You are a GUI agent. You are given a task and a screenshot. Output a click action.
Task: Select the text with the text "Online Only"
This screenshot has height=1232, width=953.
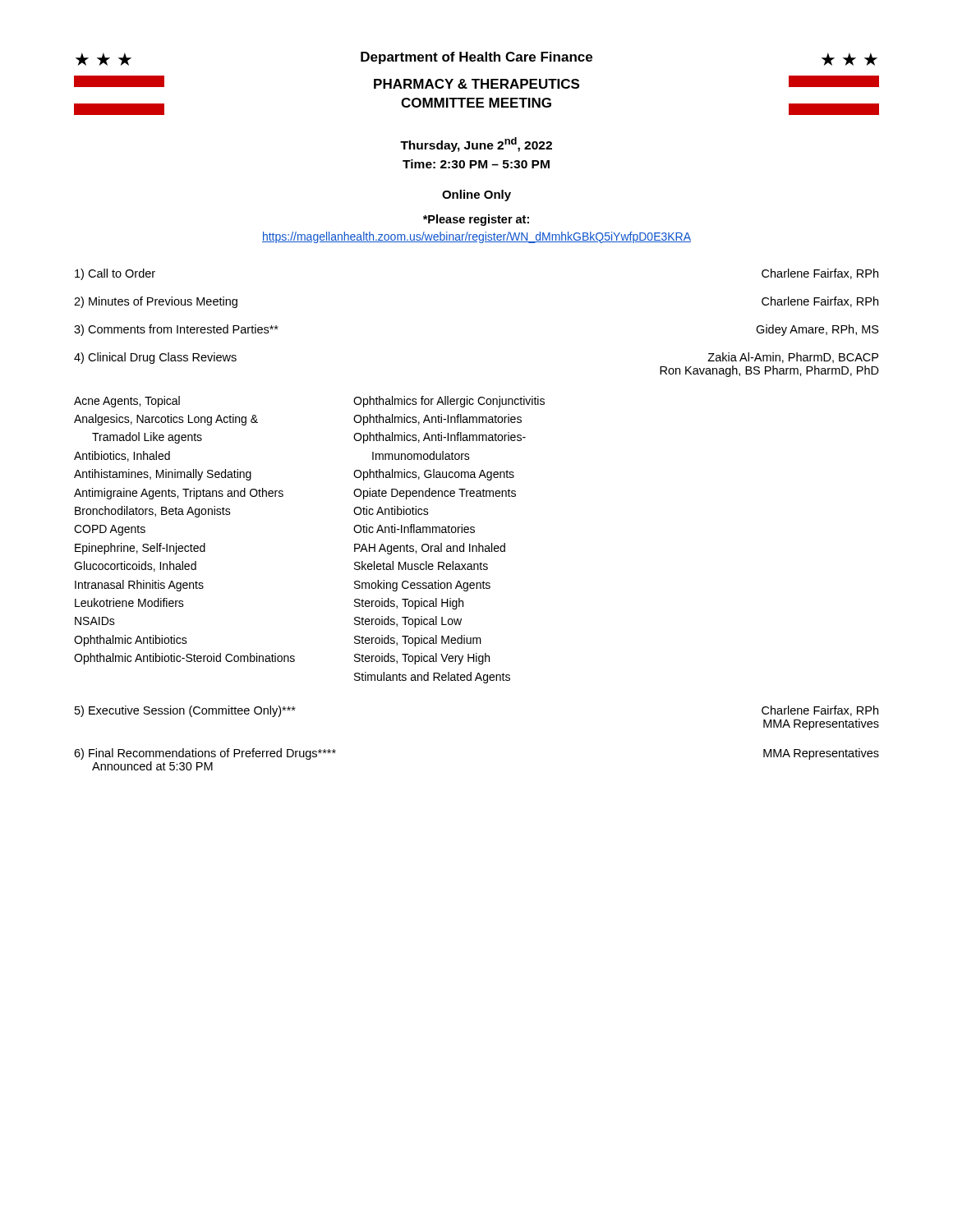(x=476, y=194)
